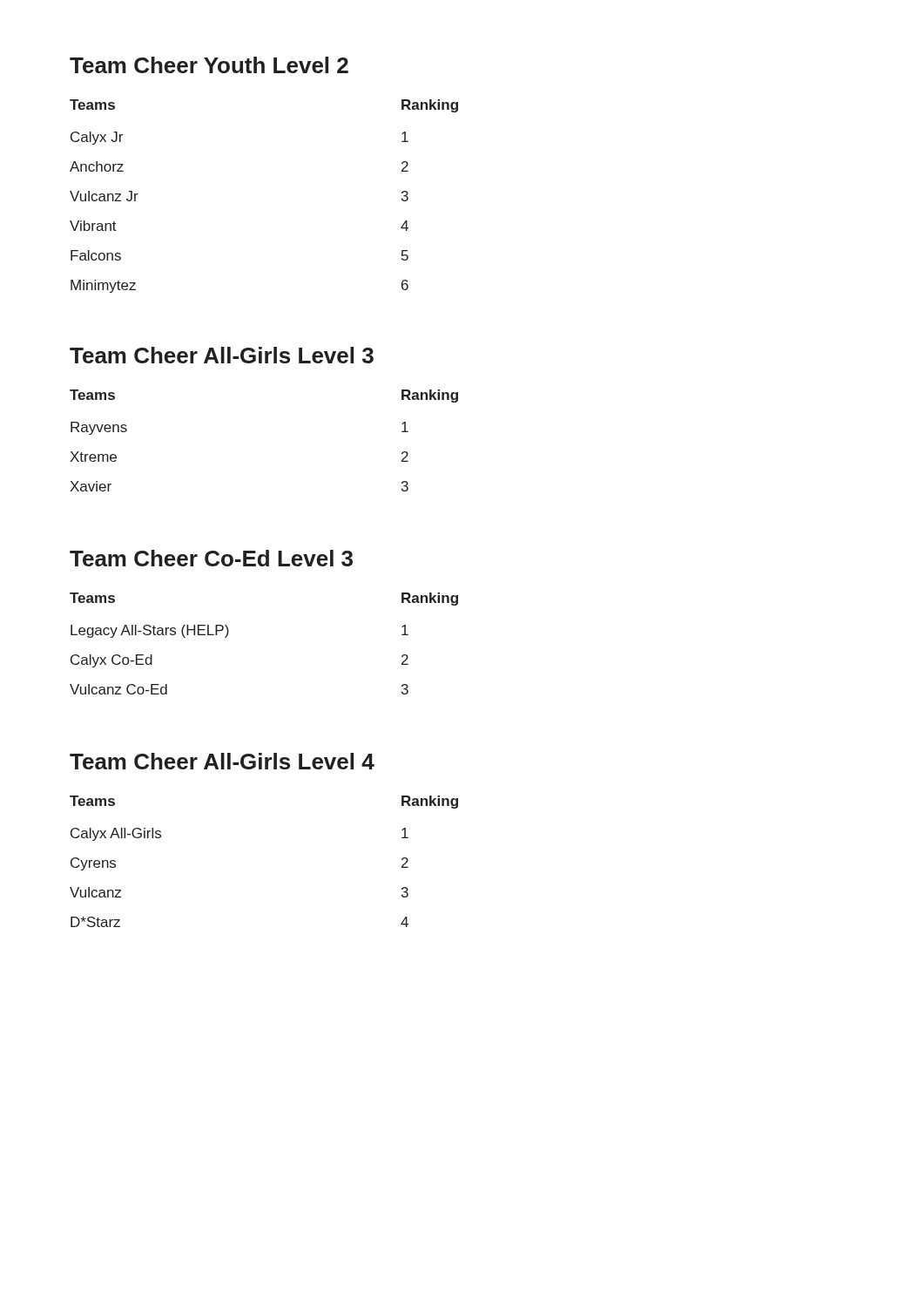Where is the title that starts "Team Cheer Youth Level"?
This screenshot has width=924, height=1307.
(x=209, y=65)
